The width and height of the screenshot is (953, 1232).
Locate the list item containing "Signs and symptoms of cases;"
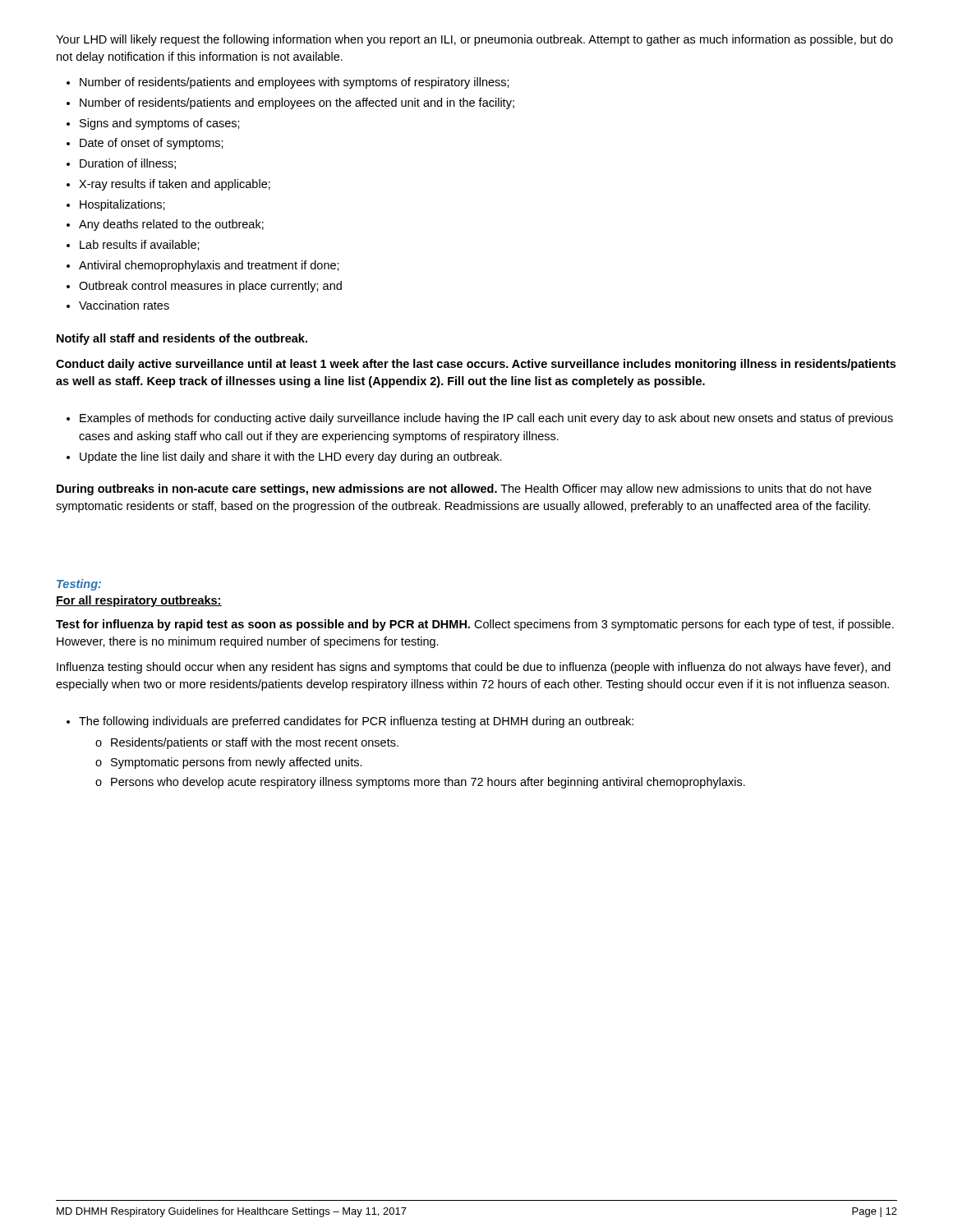point(160,124)
